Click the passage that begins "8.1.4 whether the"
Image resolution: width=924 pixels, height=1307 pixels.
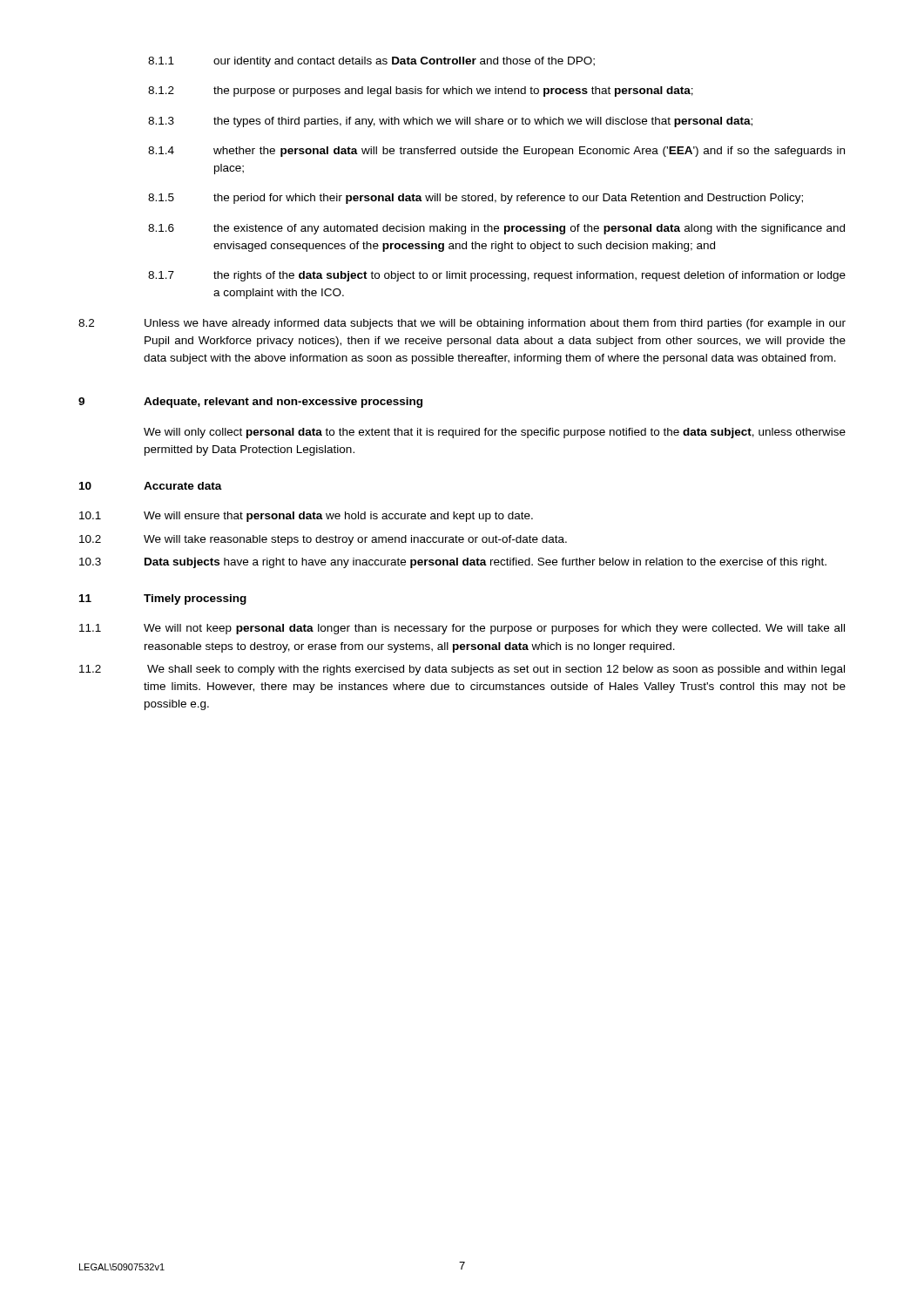tap(497, 159)
